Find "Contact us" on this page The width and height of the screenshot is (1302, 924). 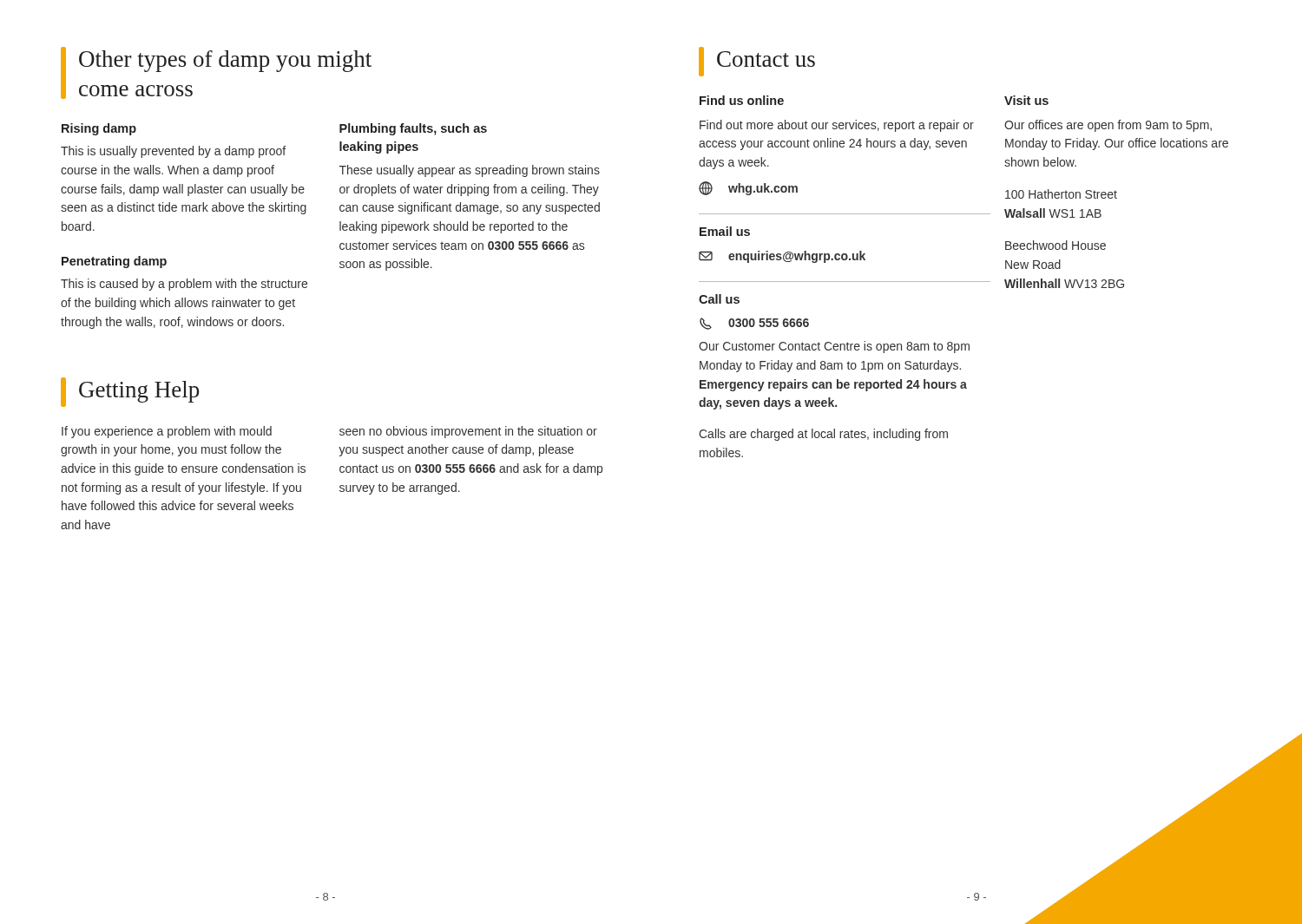757,61
